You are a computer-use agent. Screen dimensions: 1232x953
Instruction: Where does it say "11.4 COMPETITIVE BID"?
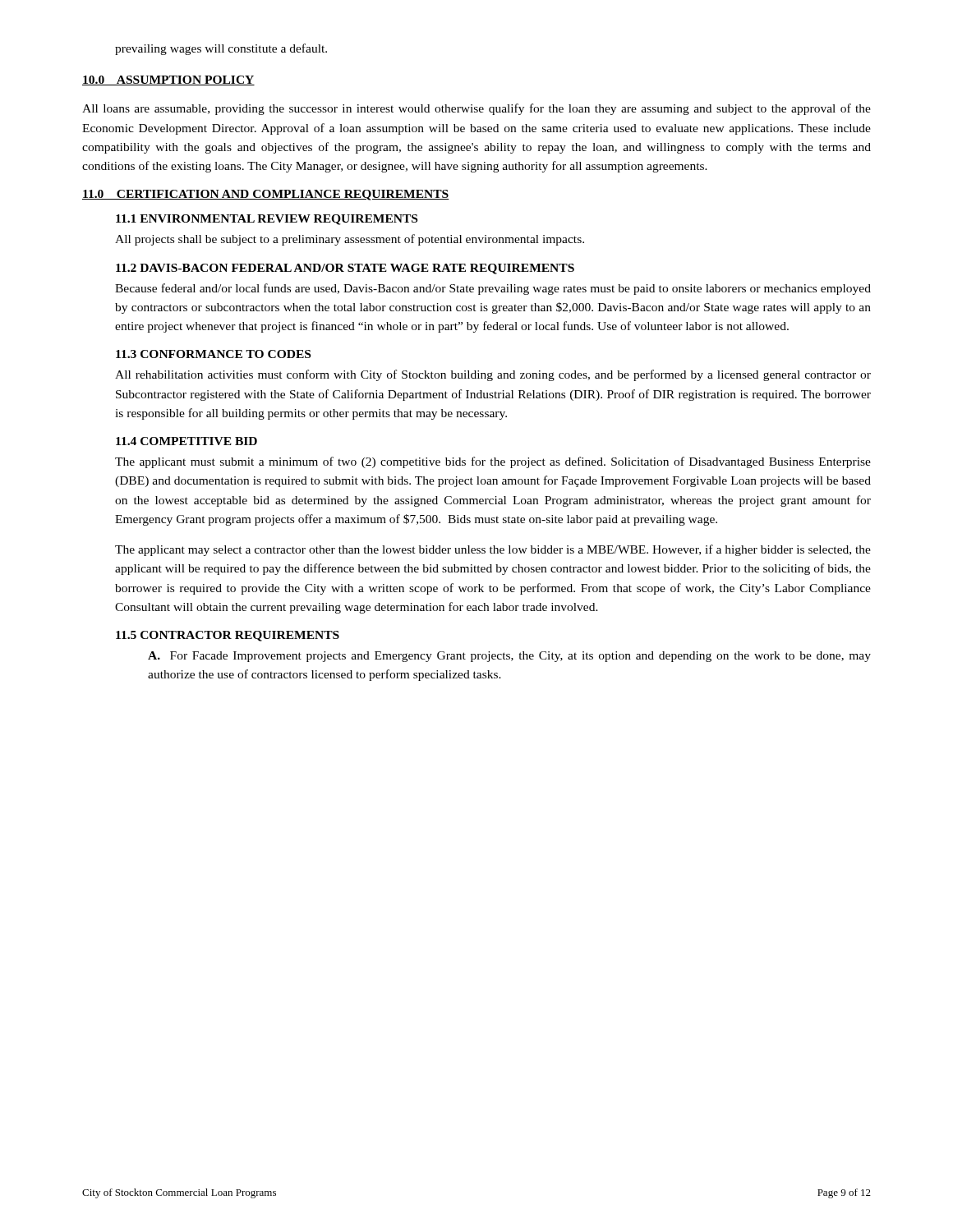[x=186, y=441]
